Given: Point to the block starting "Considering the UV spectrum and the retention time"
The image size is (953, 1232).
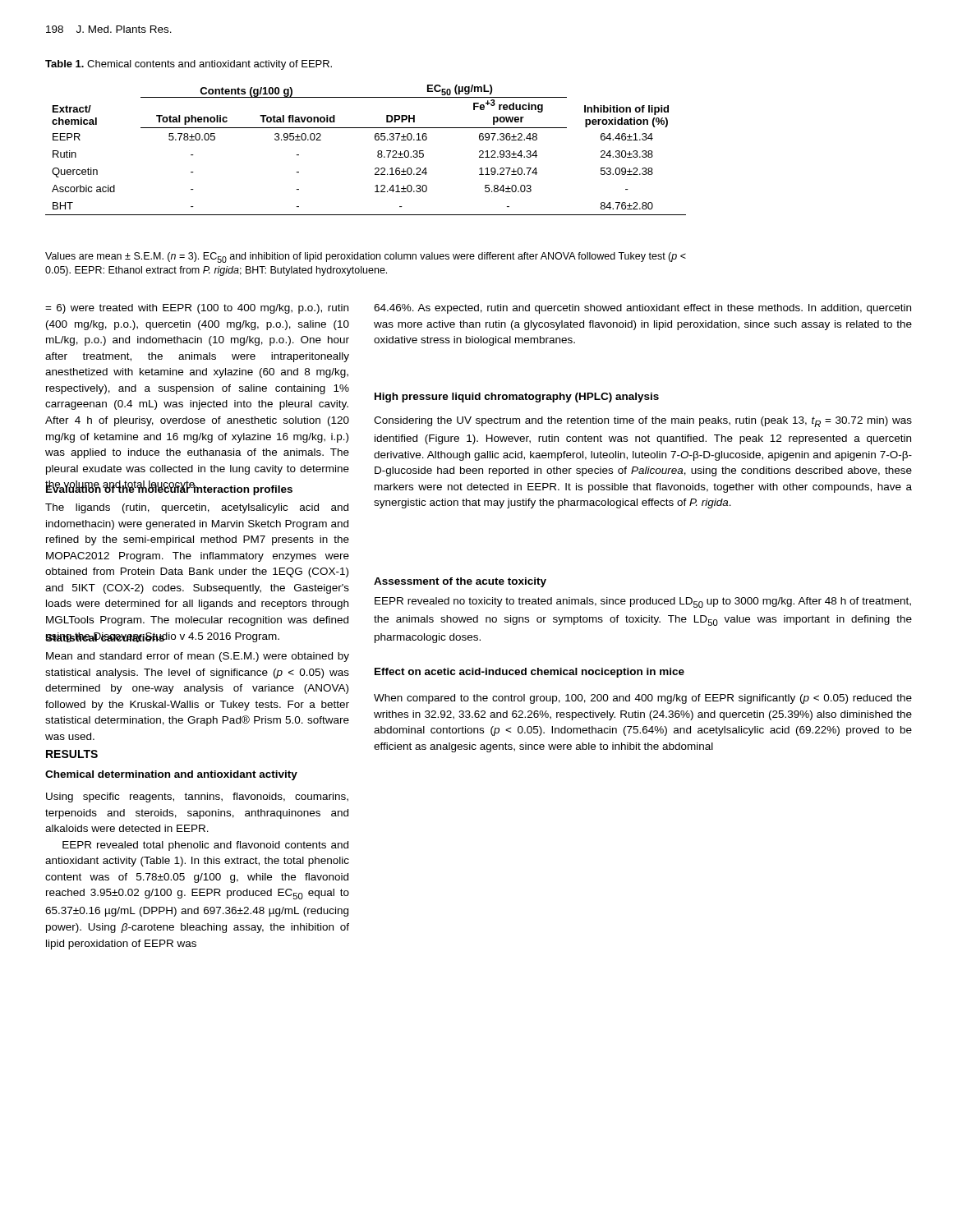Looking at the screenshot, I should (643, 461).
